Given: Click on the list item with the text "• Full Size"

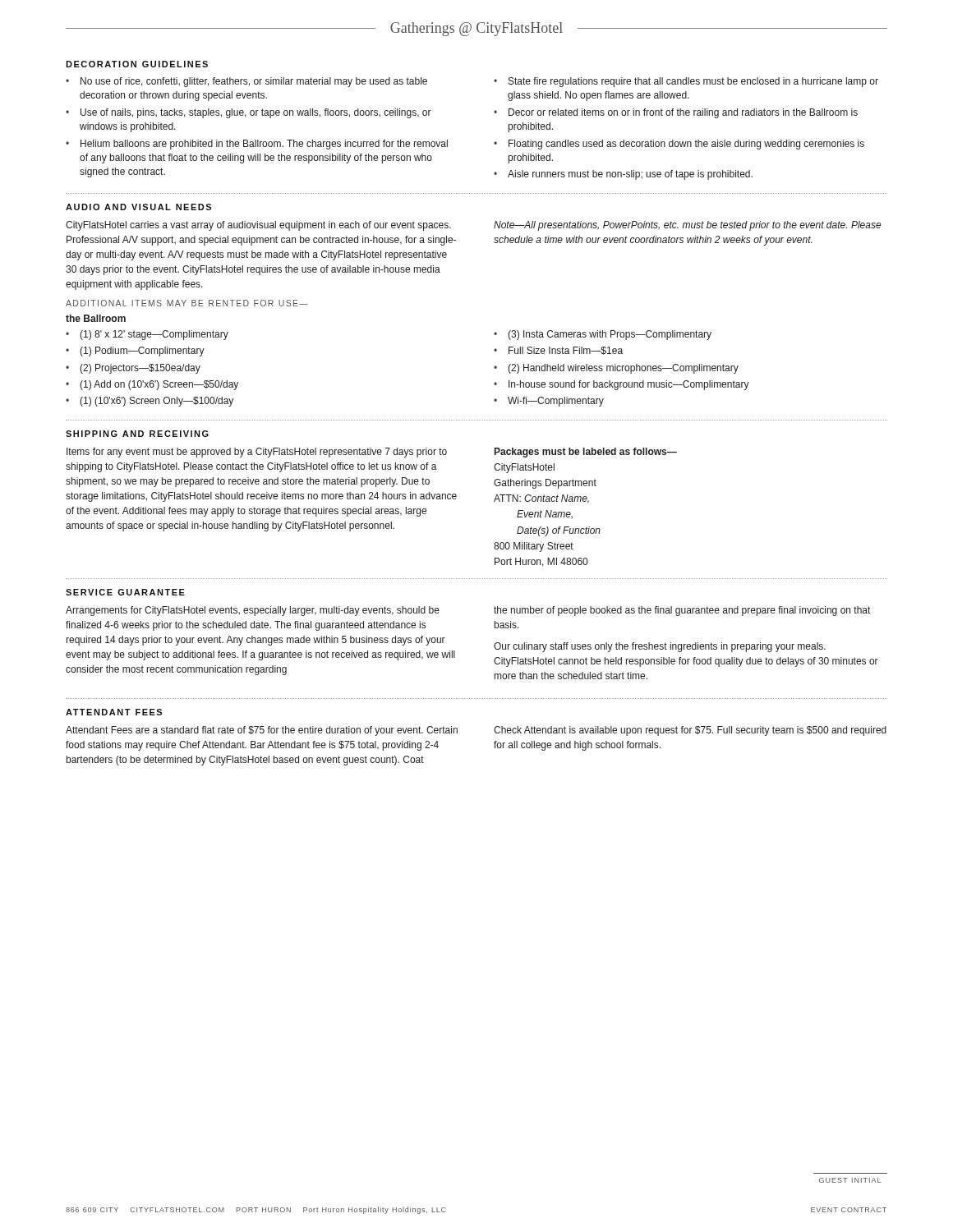Looking at the screenshot, I should click(x=558, y=351).
